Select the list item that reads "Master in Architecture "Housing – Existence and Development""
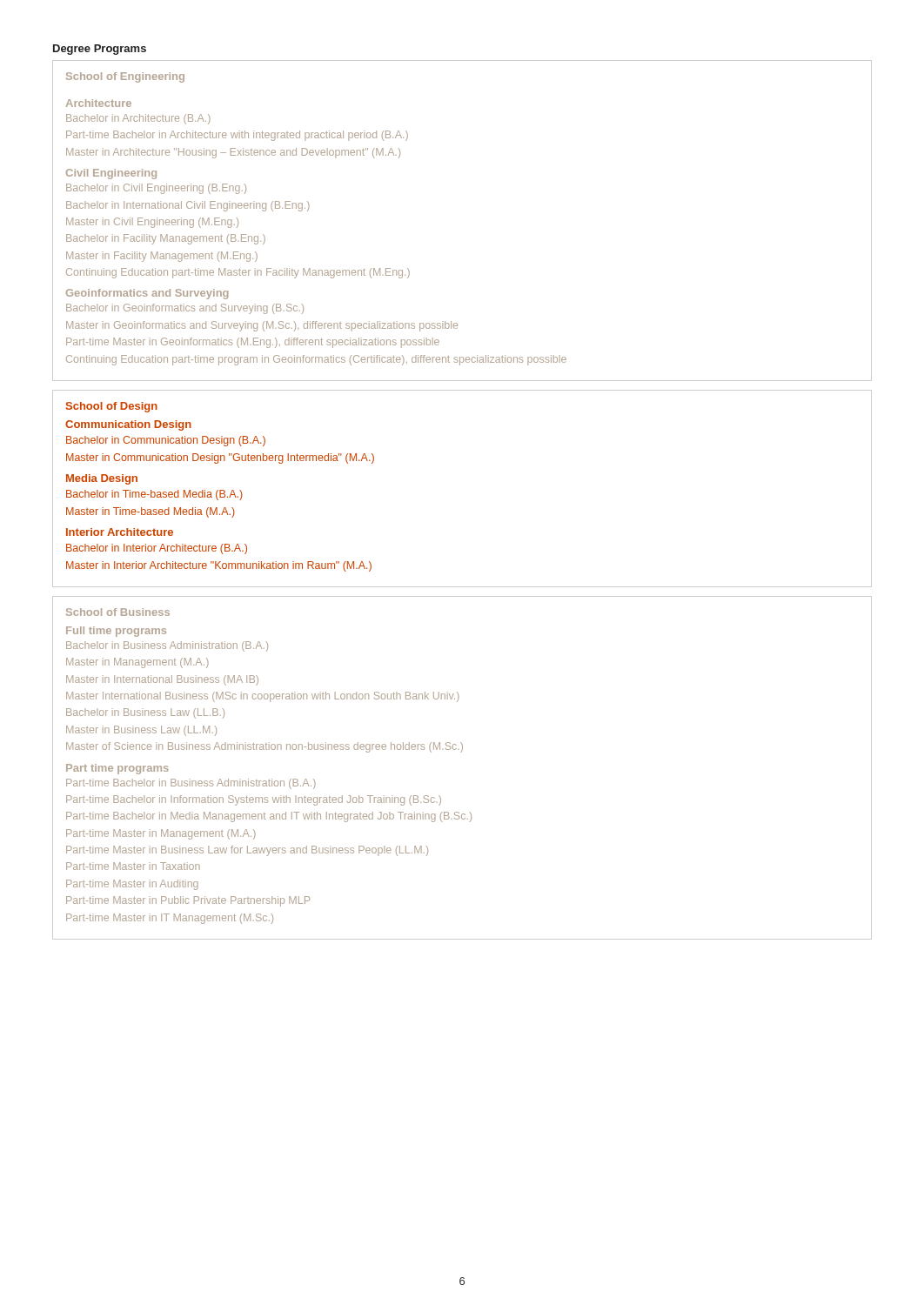924x1305 pixels. [233, 152]
